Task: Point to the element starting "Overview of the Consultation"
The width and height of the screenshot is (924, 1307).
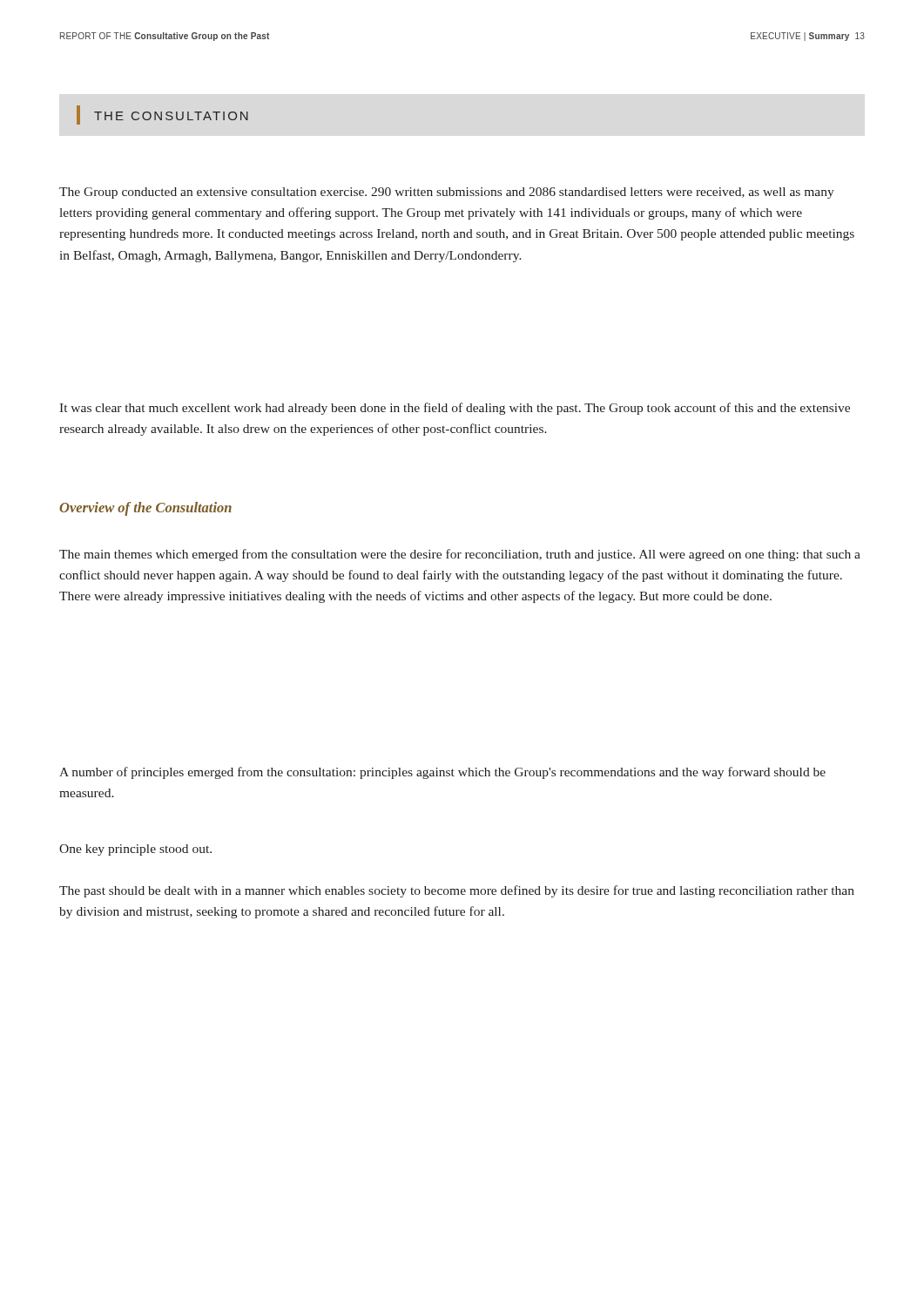Action: click(146, 508)
